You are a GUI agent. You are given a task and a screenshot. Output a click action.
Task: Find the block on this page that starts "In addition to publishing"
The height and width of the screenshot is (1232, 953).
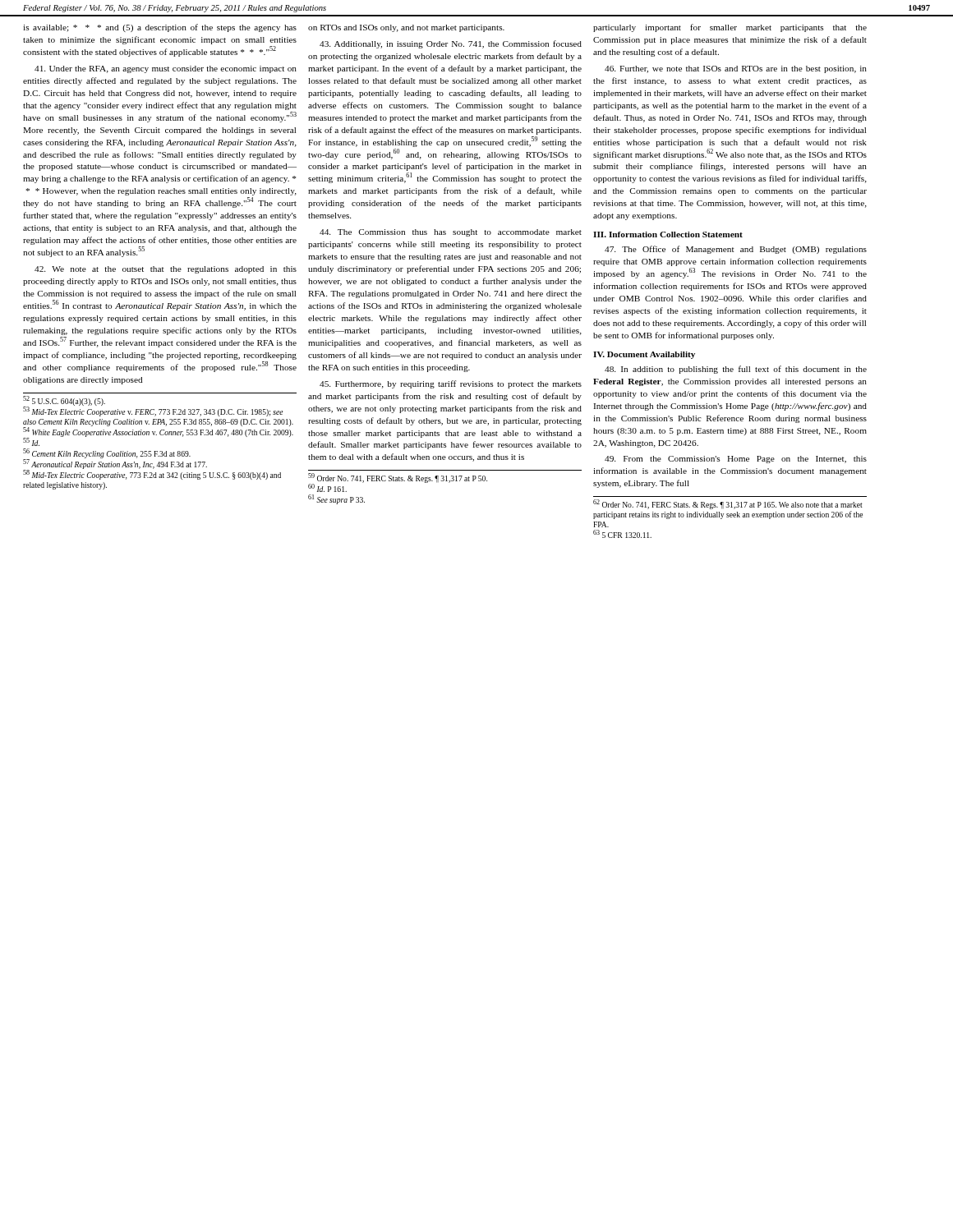pos(730,426)
